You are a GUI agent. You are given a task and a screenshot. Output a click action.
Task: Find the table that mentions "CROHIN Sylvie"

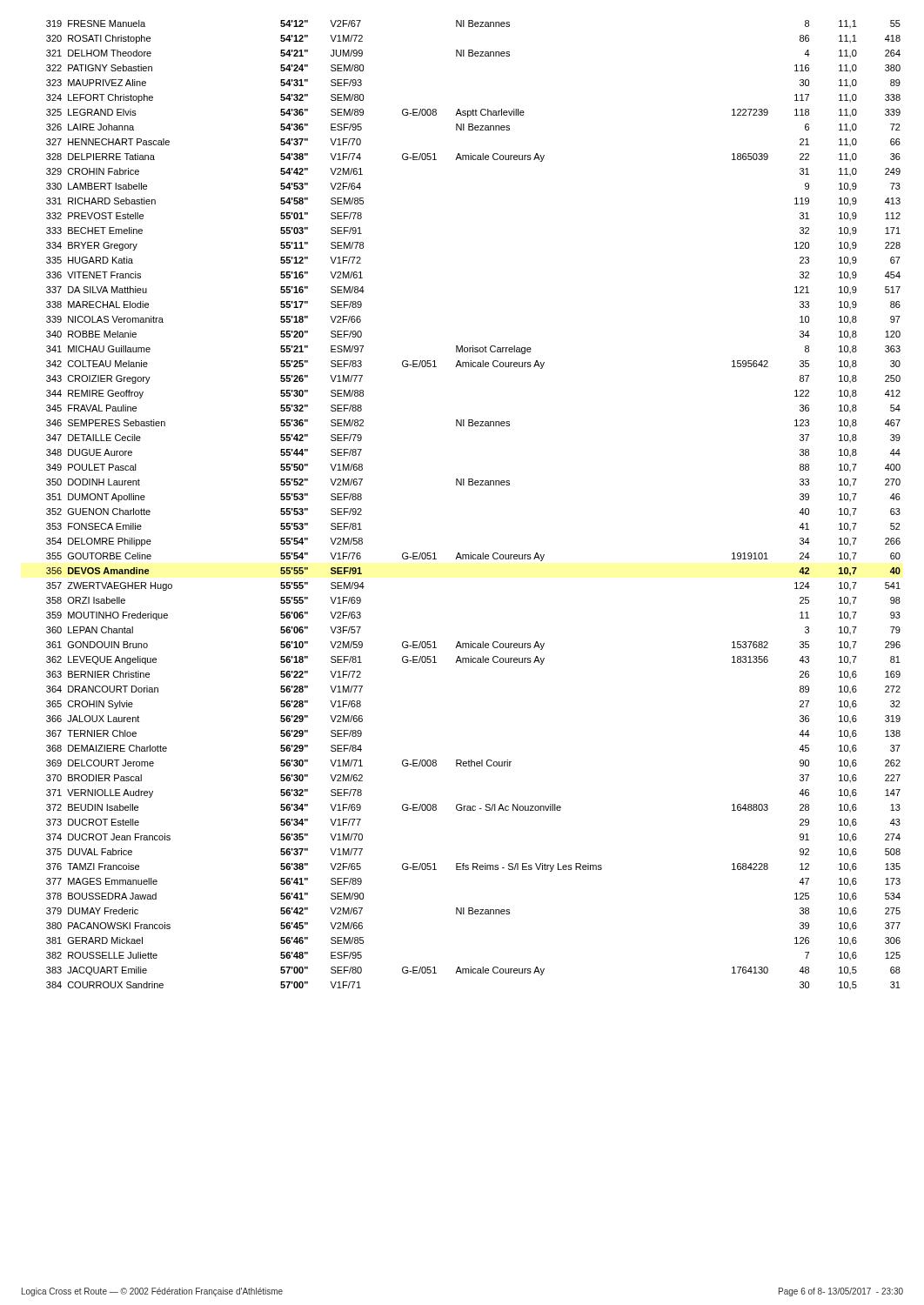pyautogui.click(x=462, y=504)
